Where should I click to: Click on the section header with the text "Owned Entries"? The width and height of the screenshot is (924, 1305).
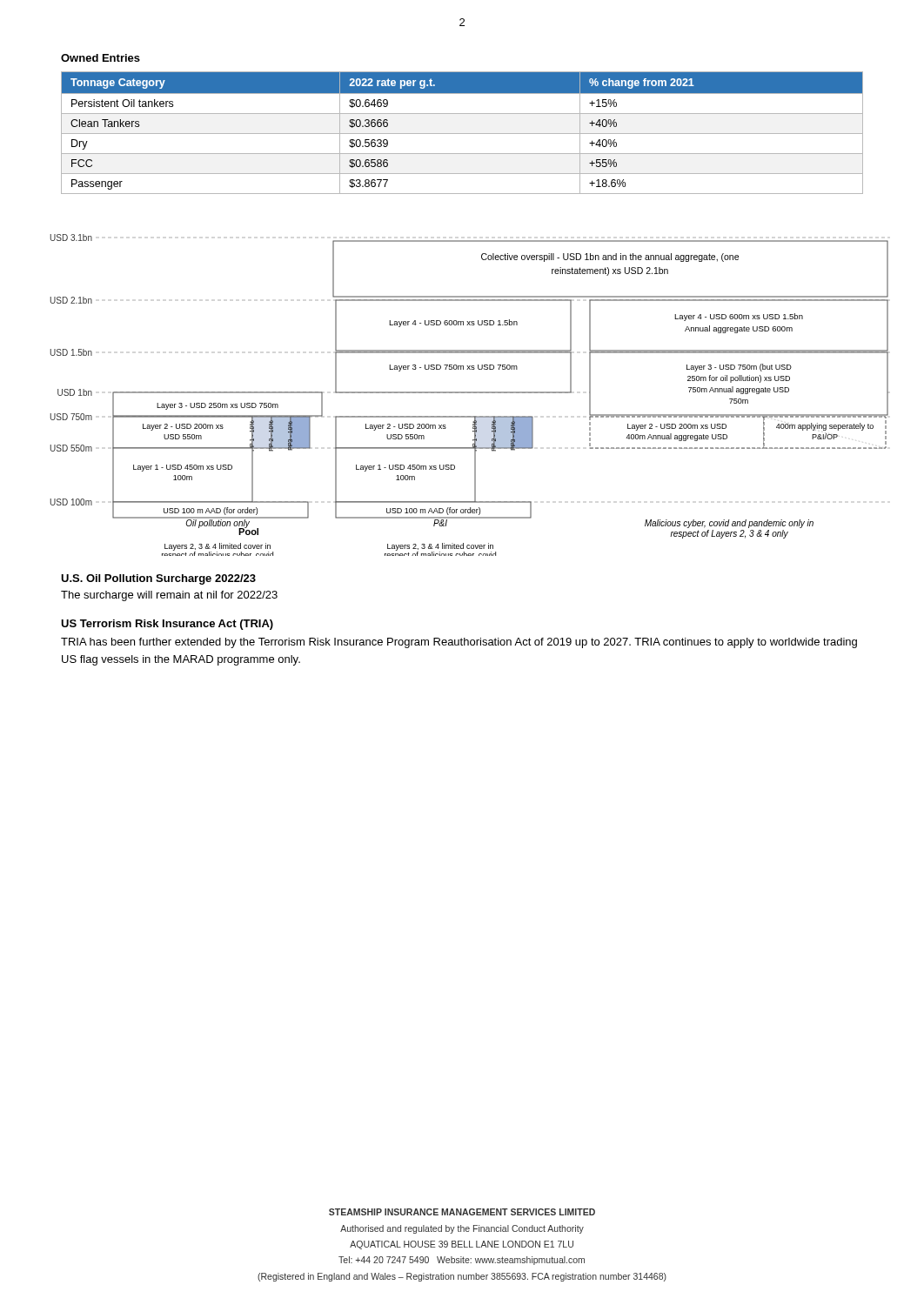(100, 58)
